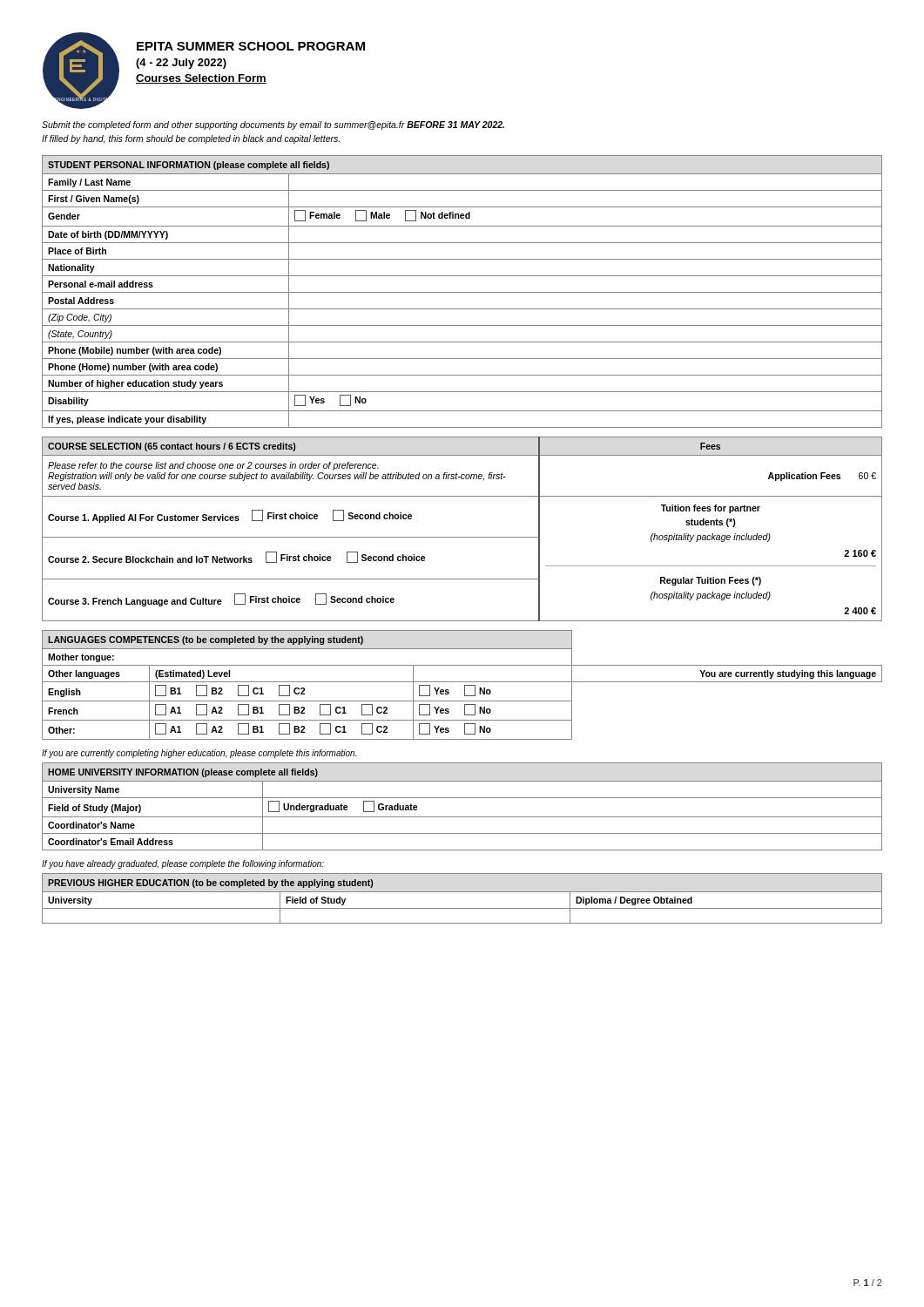Find the text block starting "If you are"
The height and width of the screenshot is (1307, 924).
[x=200, y=754]
